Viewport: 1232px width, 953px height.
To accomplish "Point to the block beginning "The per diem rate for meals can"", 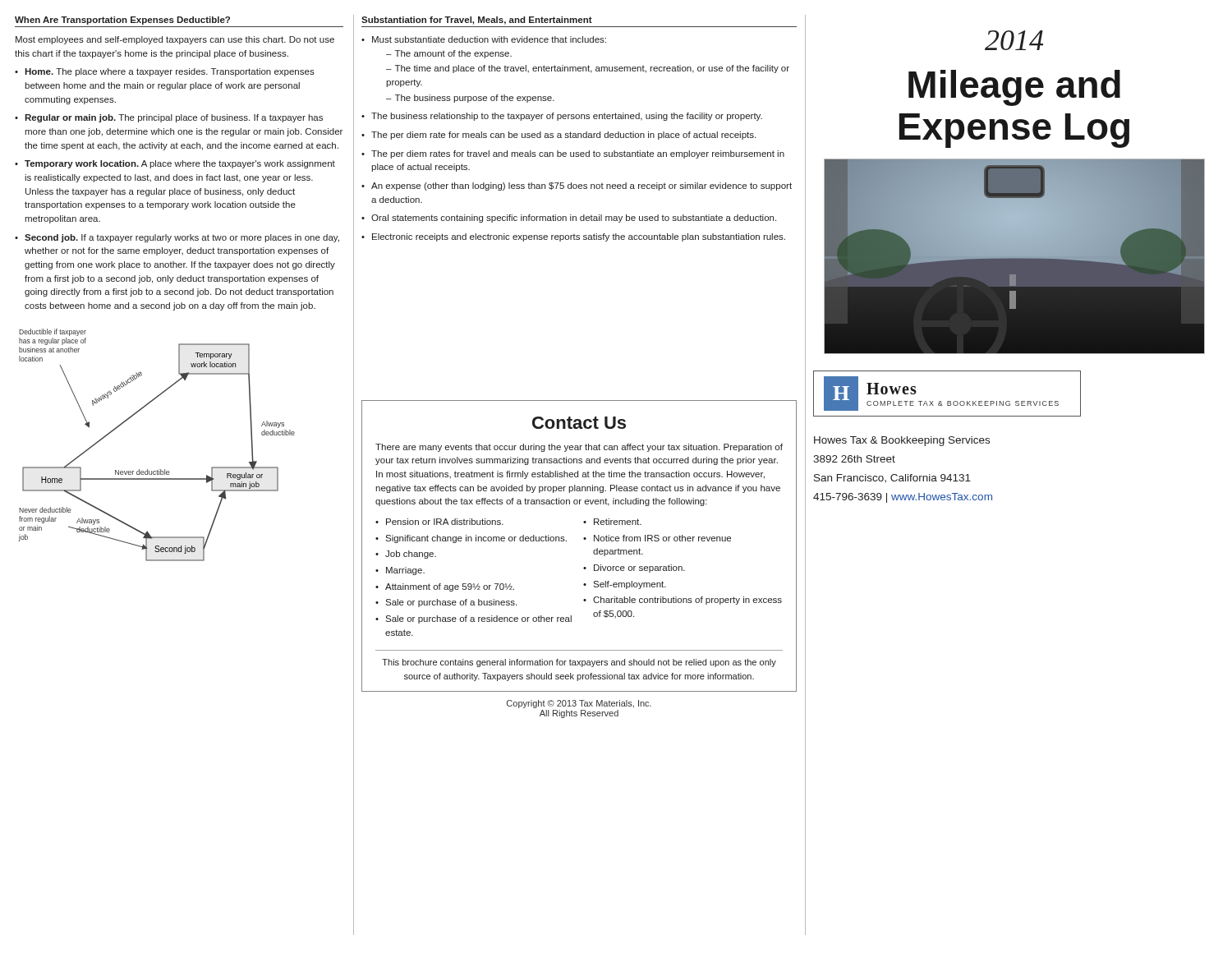I will pos(564,135).
